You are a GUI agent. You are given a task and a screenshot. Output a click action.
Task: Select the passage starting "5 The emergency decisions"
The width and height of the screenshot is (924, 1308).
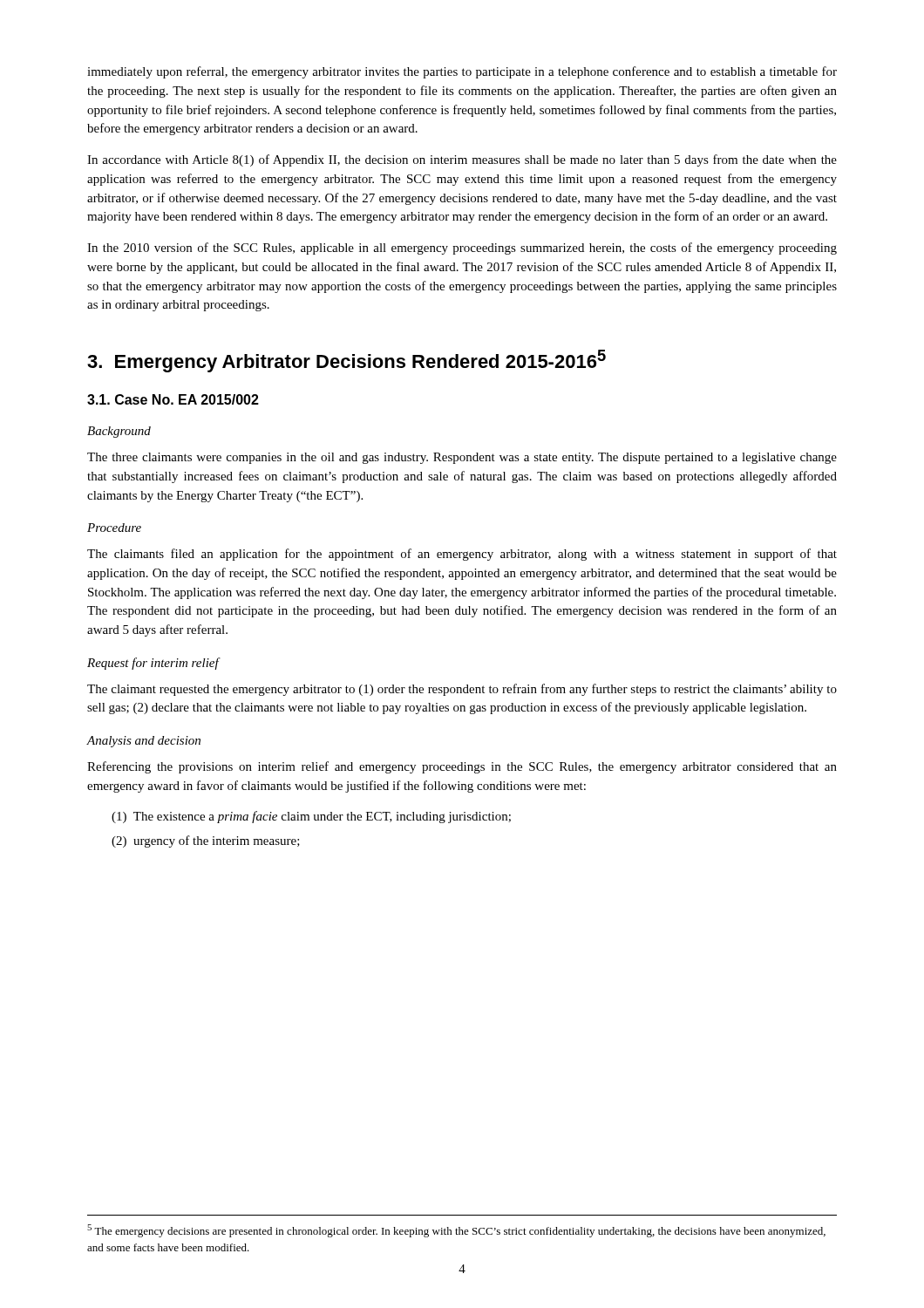457,1238
